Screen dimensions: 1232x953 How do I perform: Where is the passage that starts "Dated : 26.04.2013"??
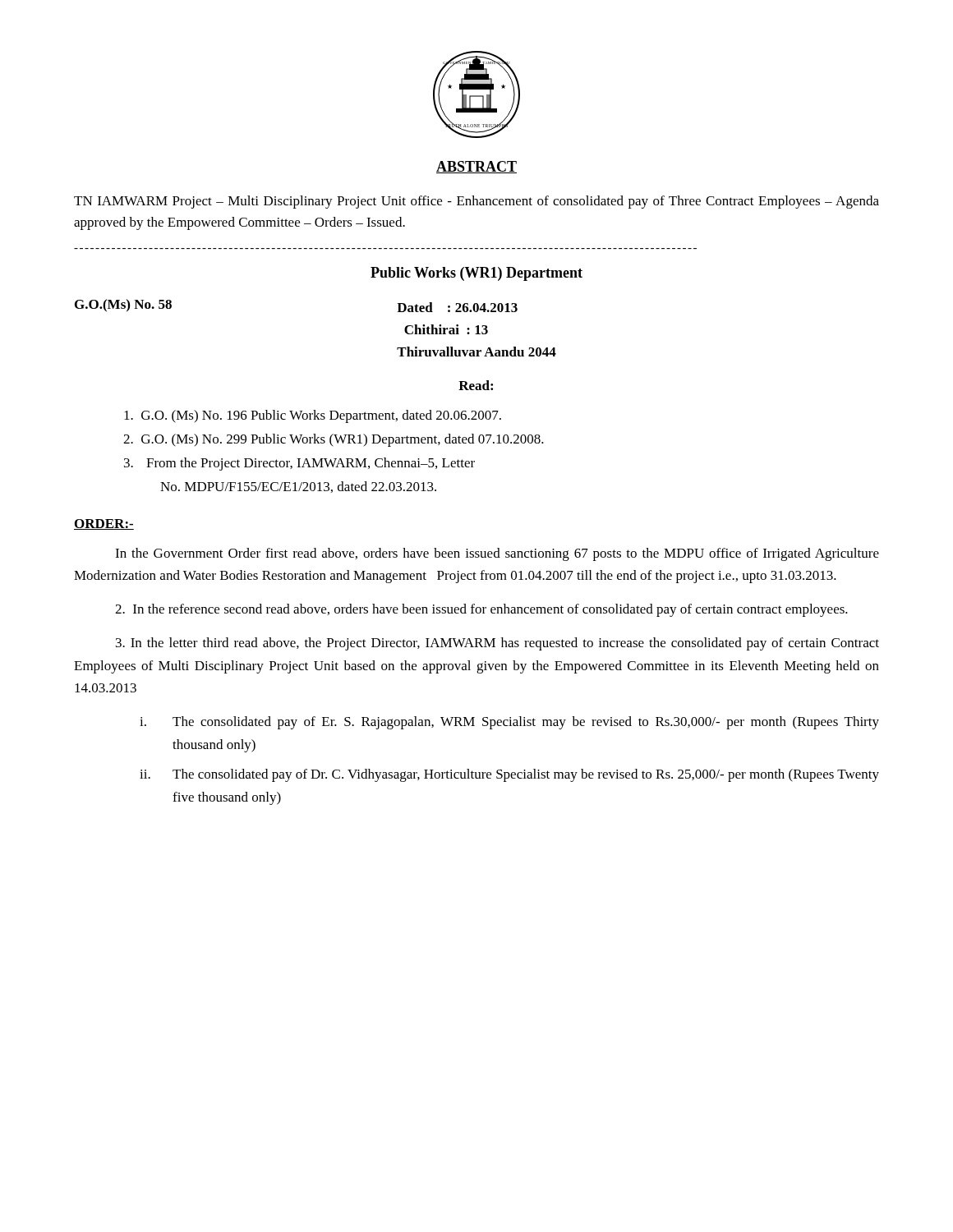[x=476, y=330]
